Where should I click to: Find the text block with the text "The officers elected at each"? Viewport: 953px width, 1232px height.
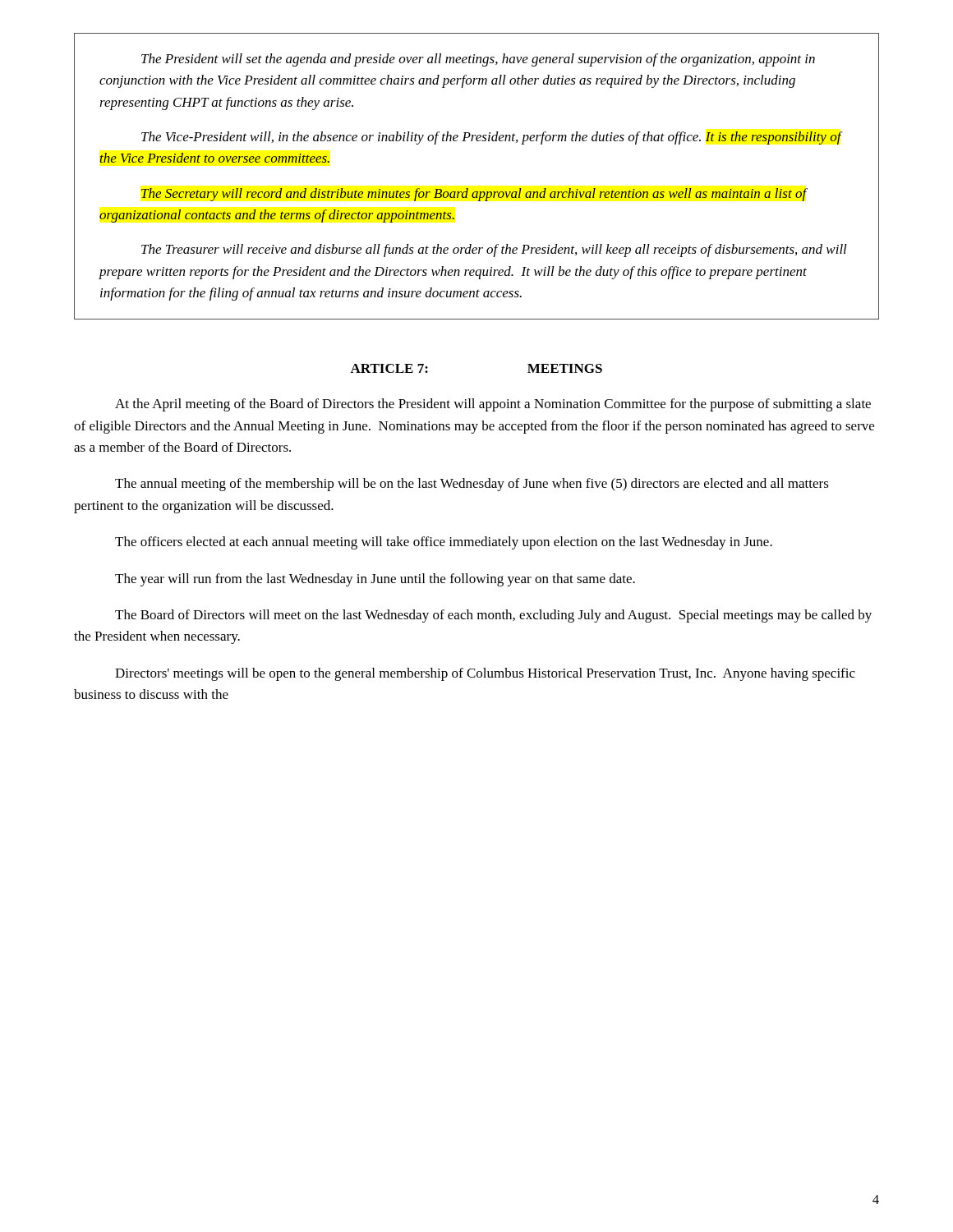[x=444, y=542]
